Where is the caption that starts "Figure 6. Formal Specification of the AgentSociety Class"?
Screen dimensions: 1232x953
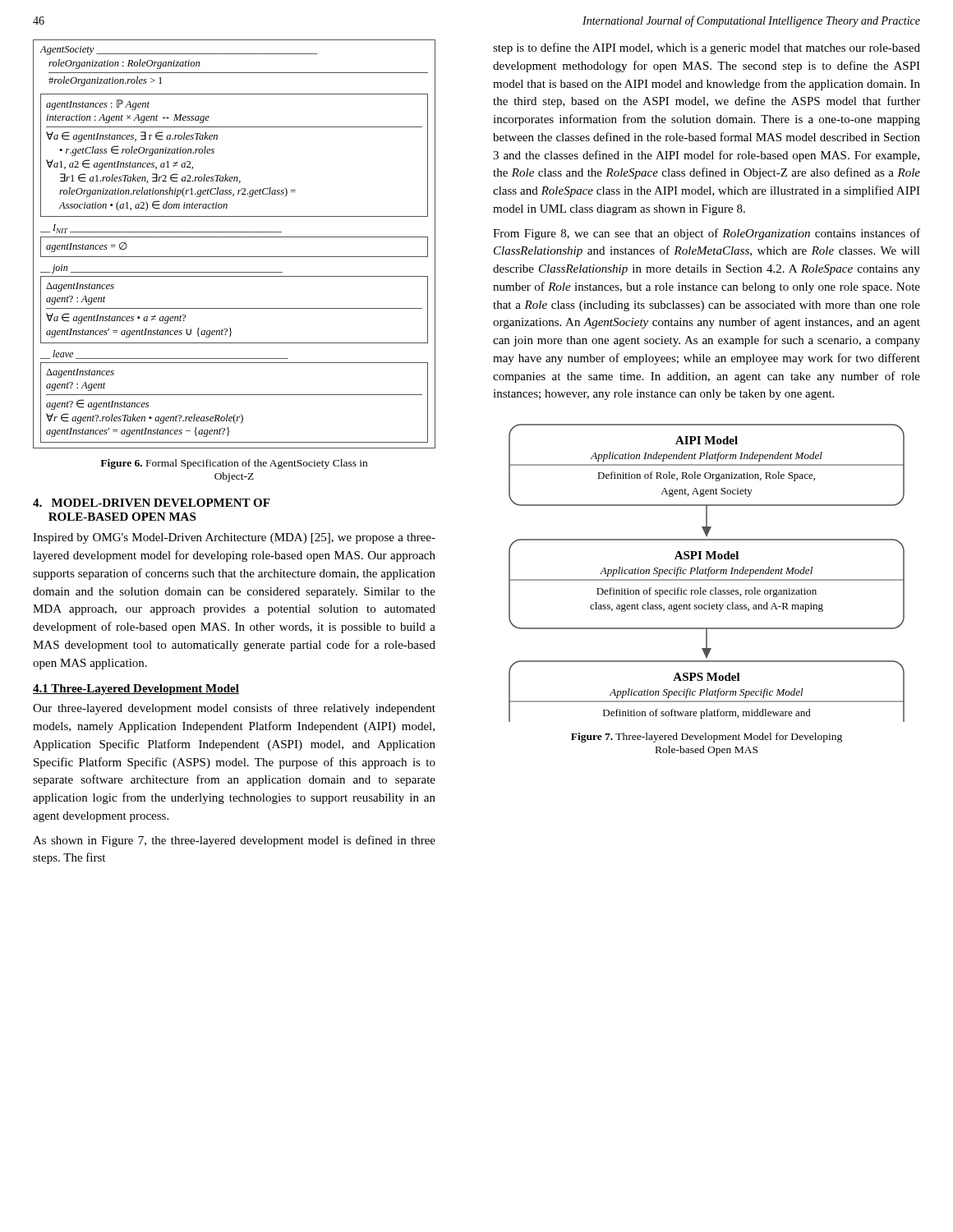click(234, 470)
